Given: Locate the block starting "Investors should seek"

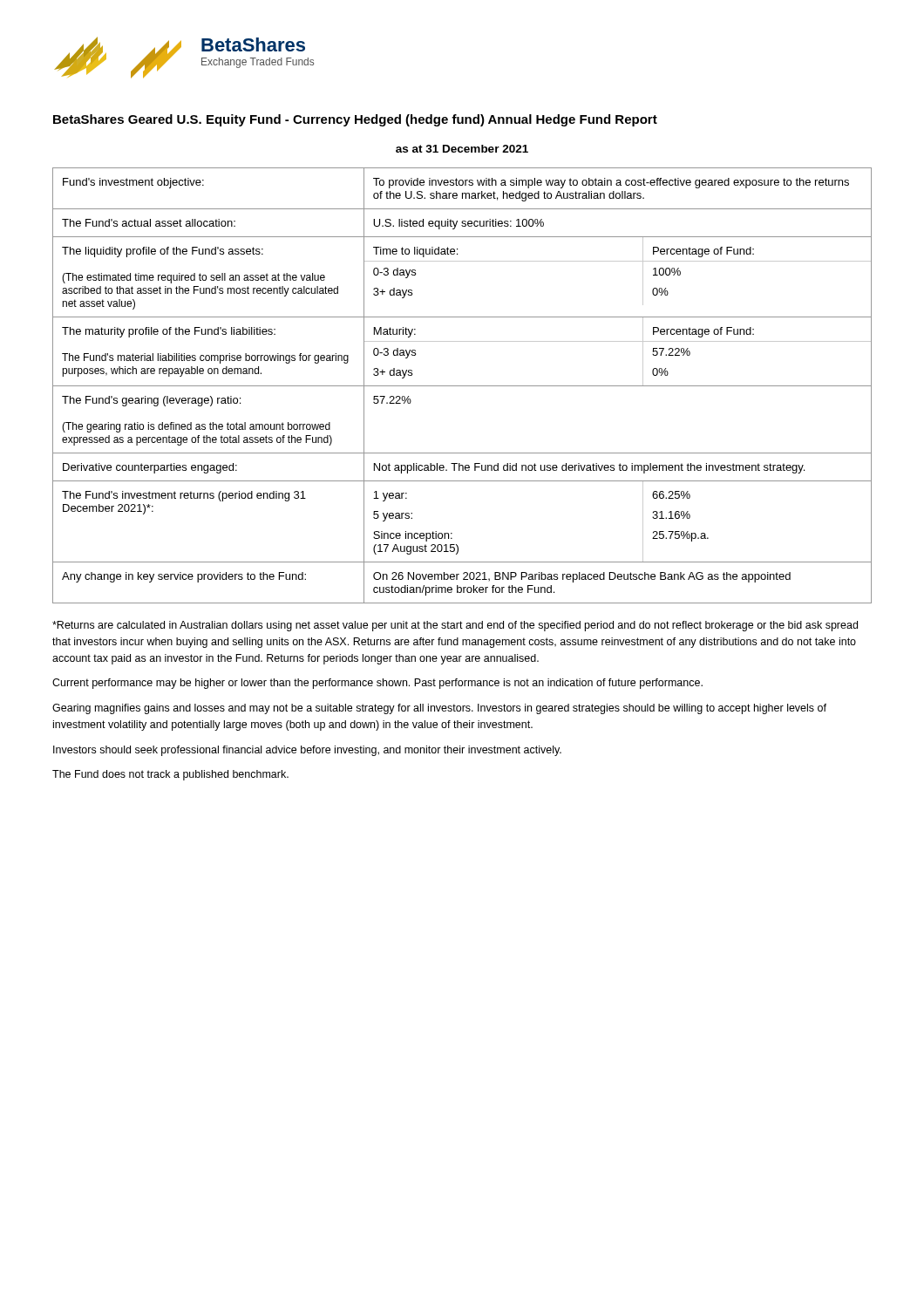Looking at the screenshot, I should pos(462,750).
